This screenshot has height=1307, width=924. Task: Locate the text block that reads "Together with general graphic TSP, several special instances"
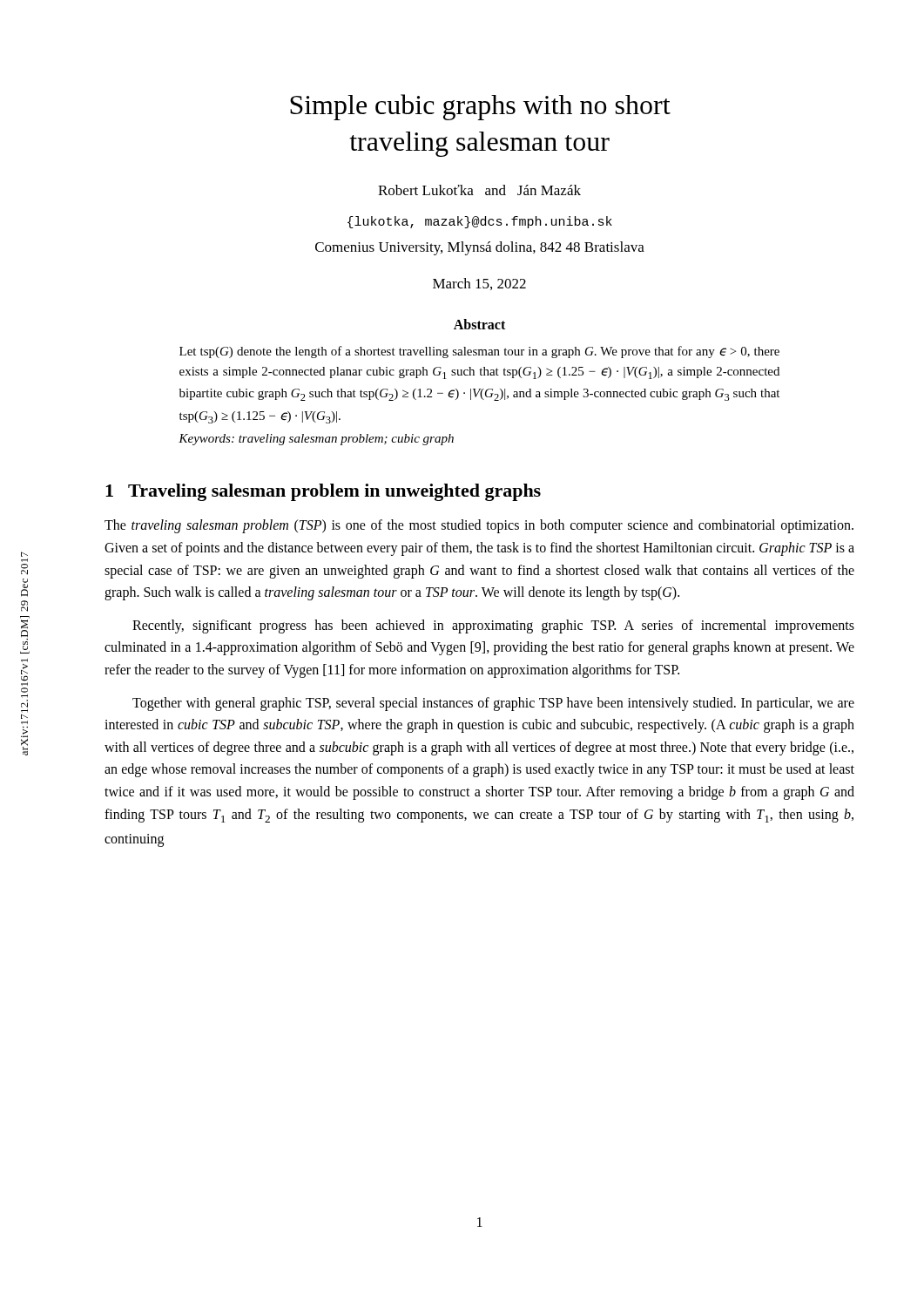(479, 771)
